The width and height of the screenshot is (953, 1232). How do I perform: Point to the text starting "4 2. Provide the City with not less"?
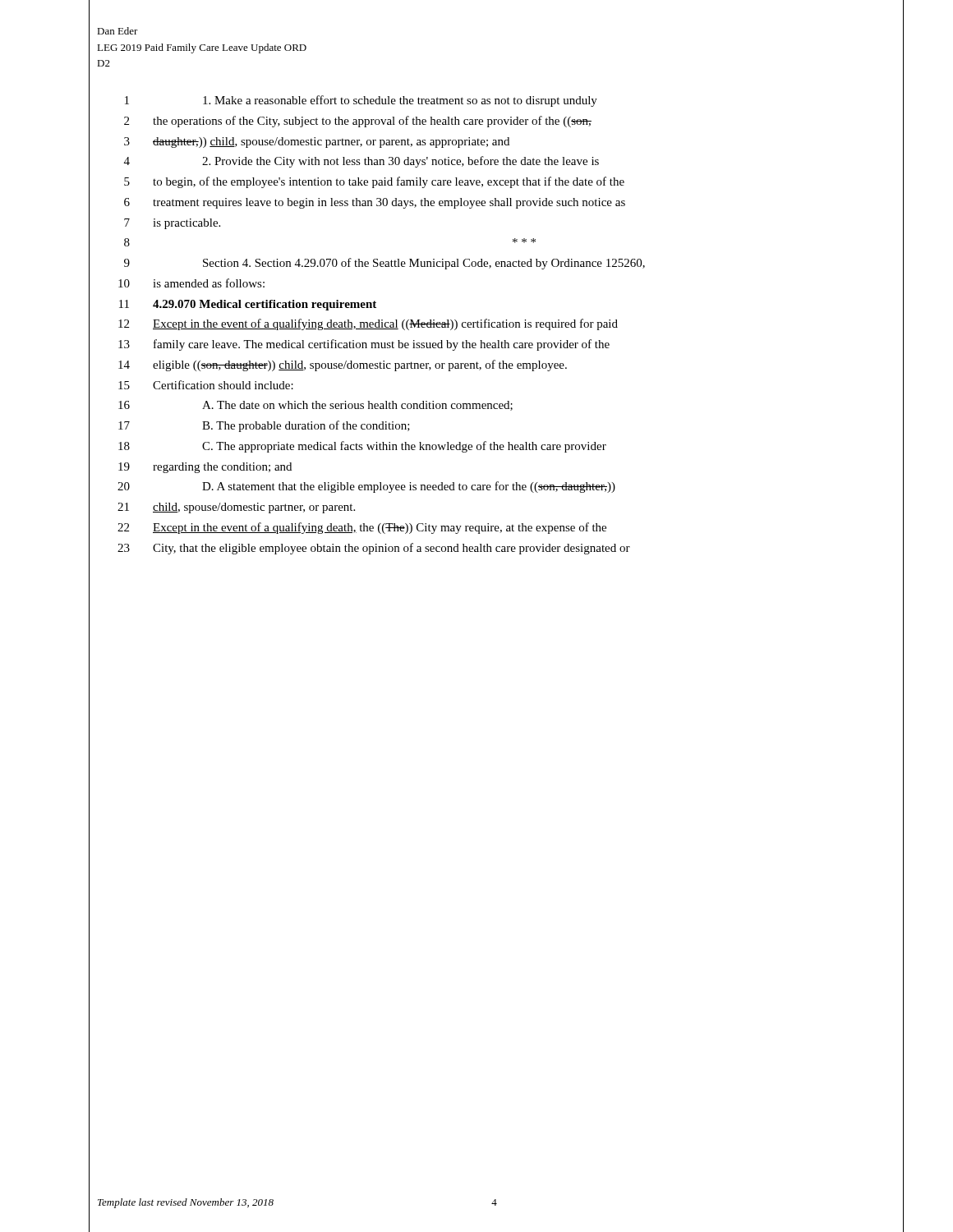(x=496, y=161)
